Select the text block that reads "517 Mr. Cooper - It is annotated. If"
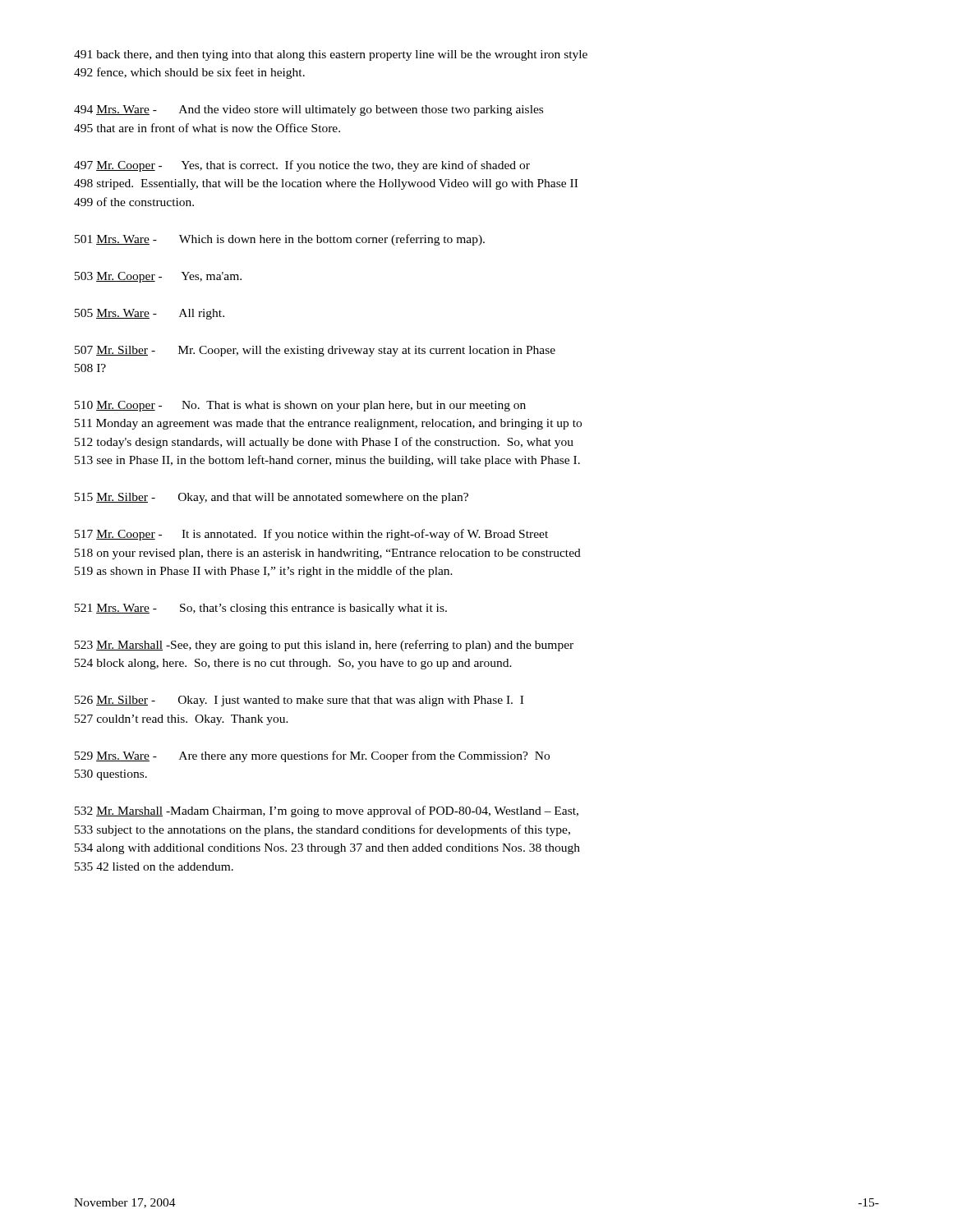This screenshot has width=953, height=1232. [x=327, y=552]
